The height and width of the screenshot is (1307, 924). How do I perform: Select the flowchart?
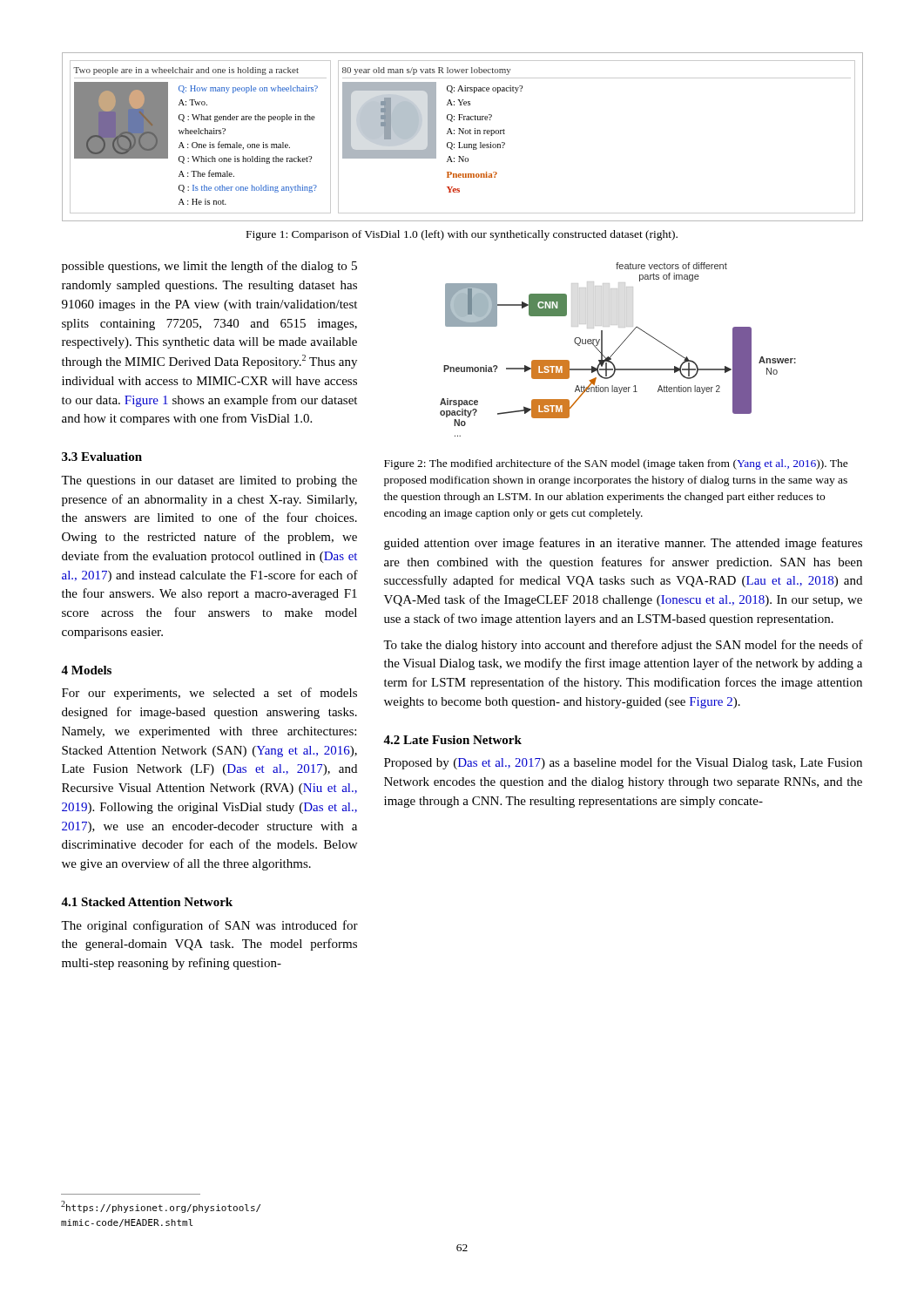pos(623,353)
